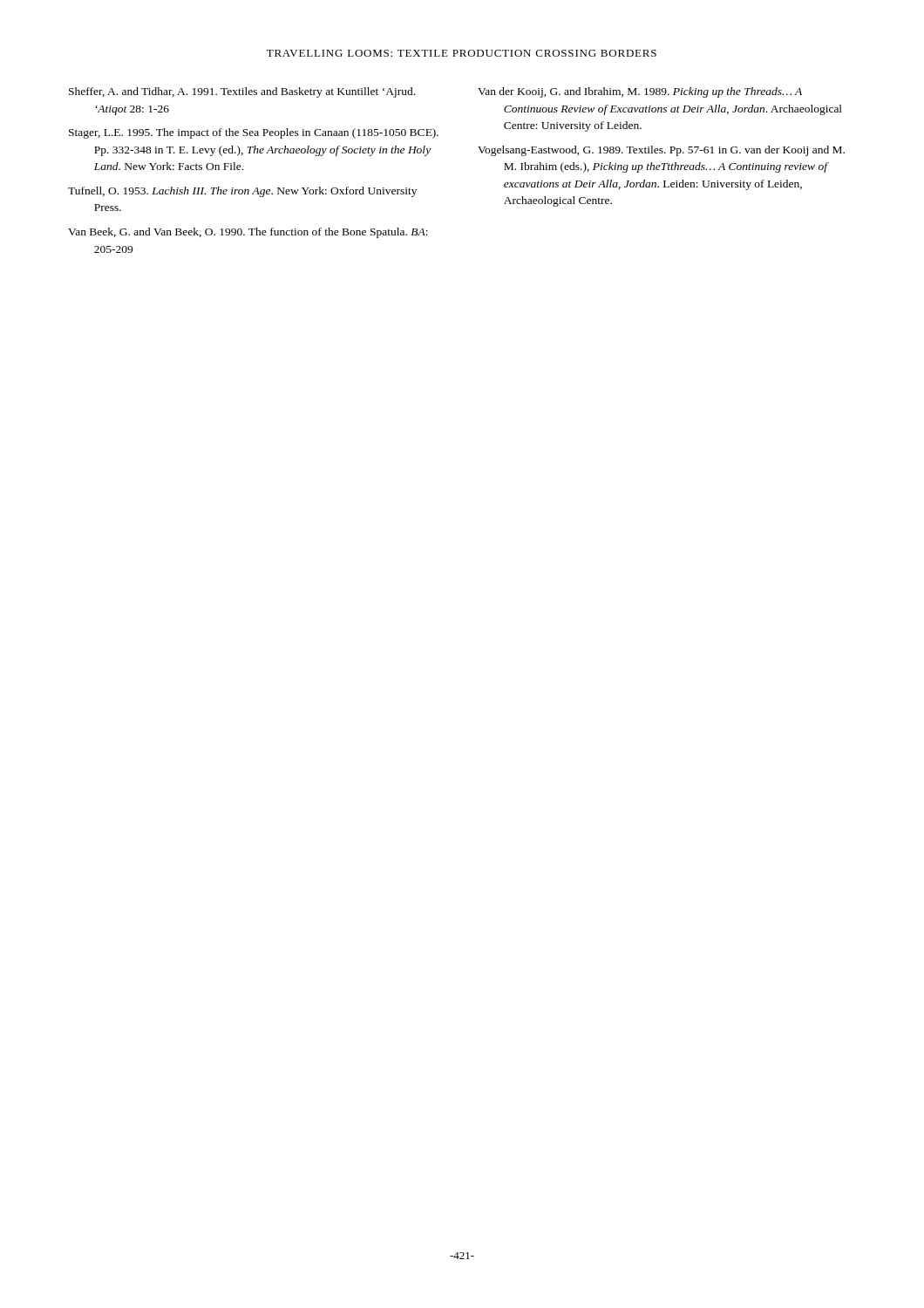This screenshot has height=1308, width=924.
Task: Click on the list item containing "Van Beek, G."
Action: point(248,240)
